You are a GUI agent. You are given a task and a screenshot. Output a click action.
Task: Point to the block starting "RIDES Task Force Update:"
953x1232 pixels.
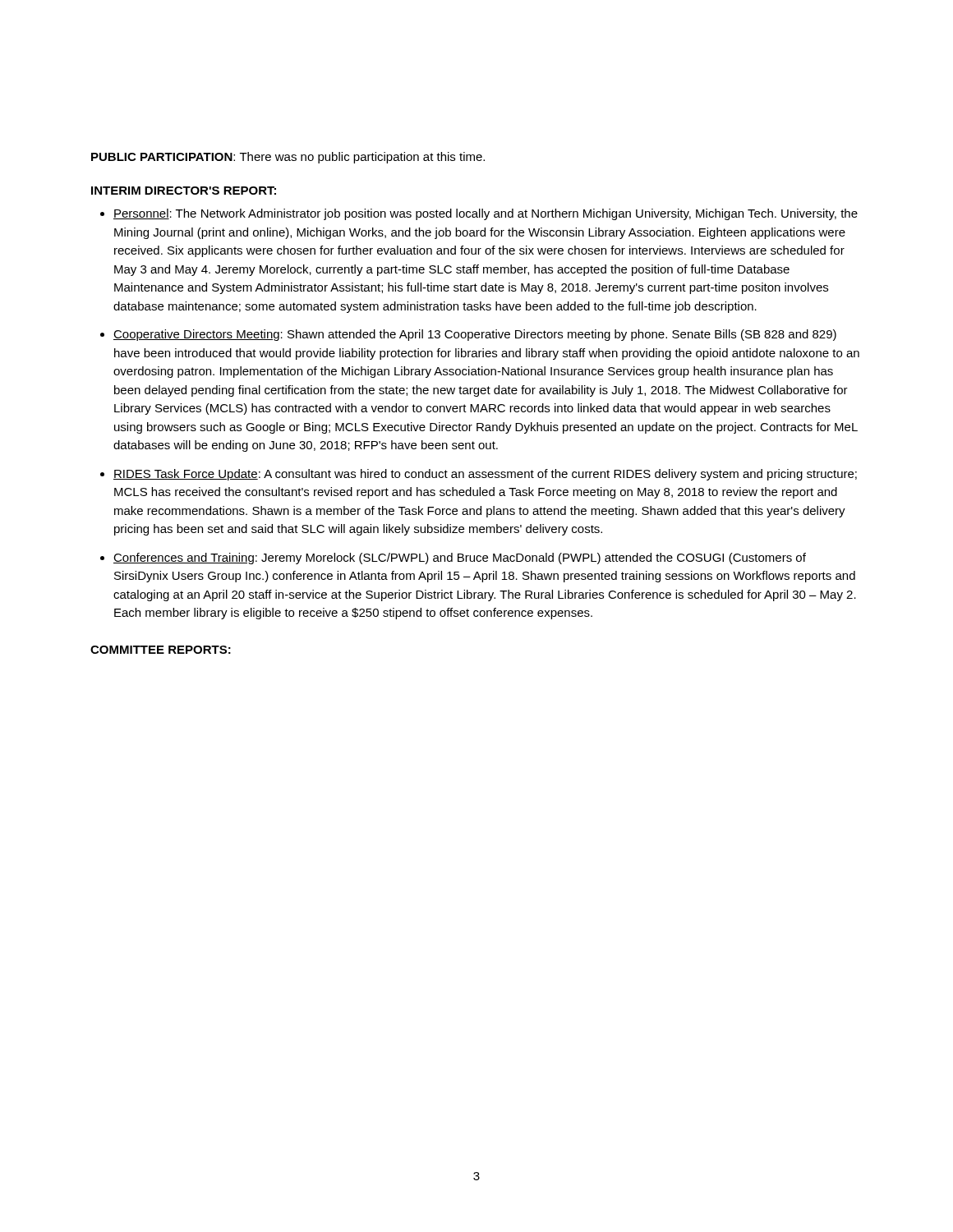pos(486,501)
